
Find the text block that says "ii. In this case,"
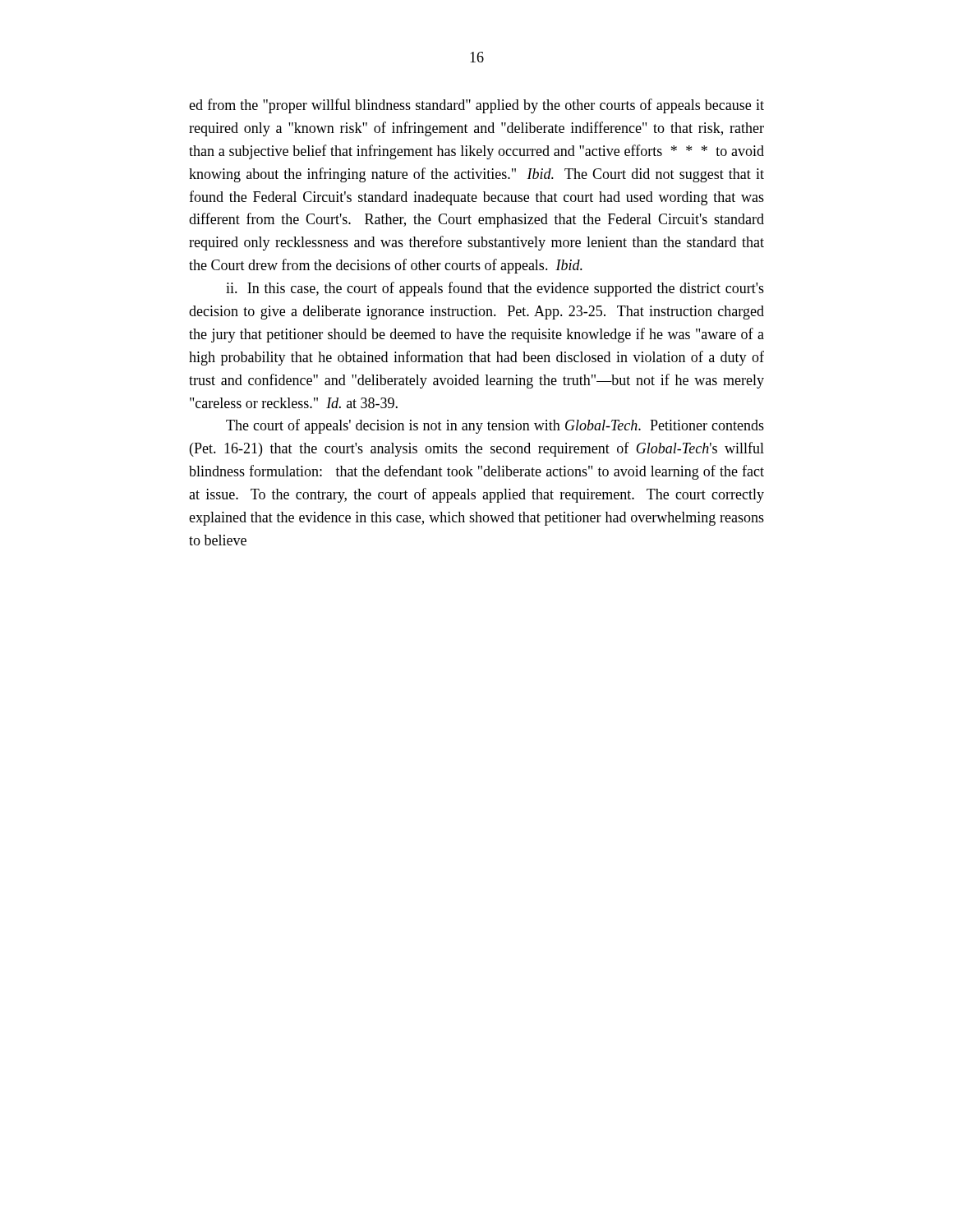(476, 346)
